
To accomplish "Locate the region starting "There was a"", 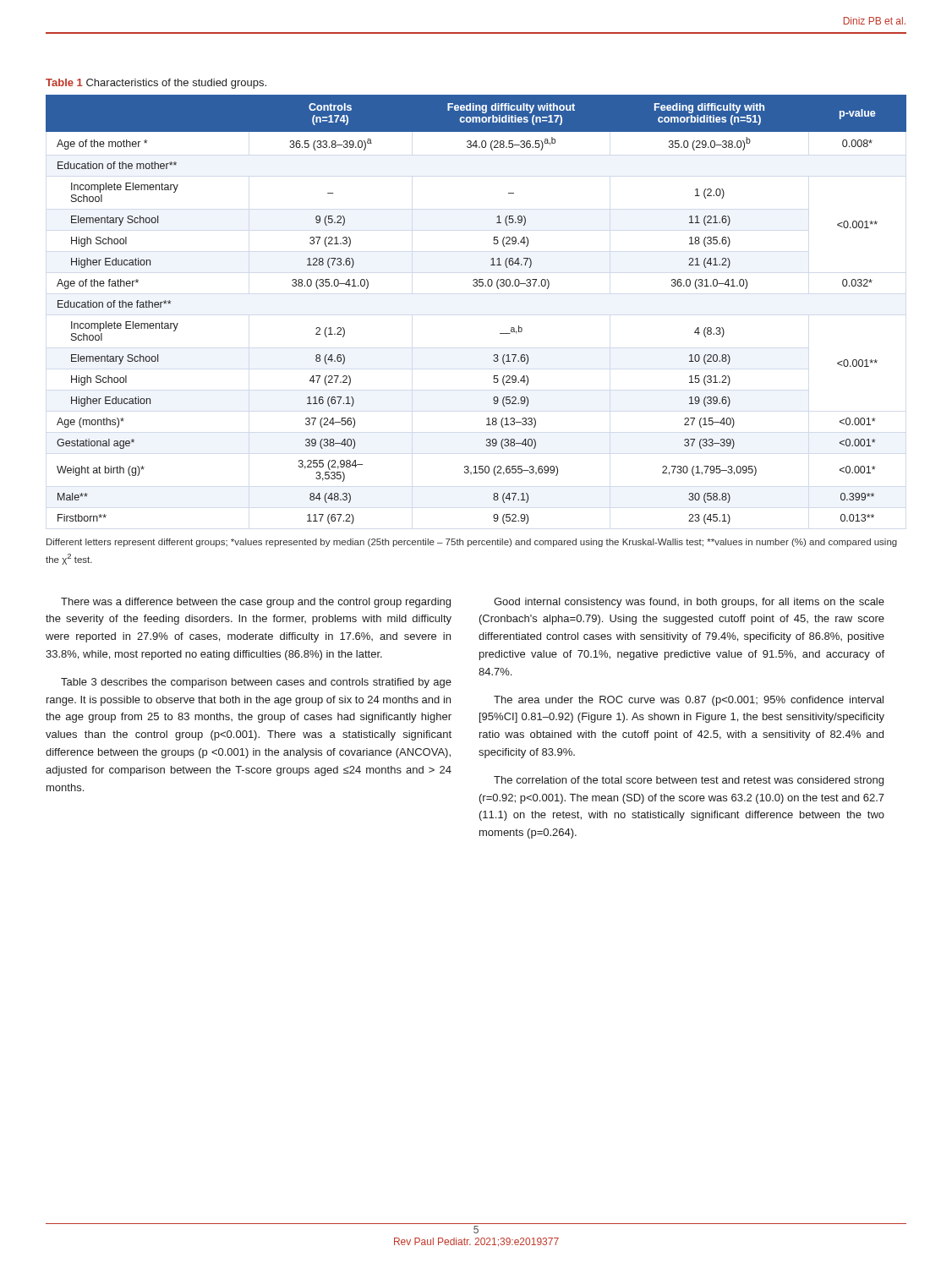I will (249, 695).
